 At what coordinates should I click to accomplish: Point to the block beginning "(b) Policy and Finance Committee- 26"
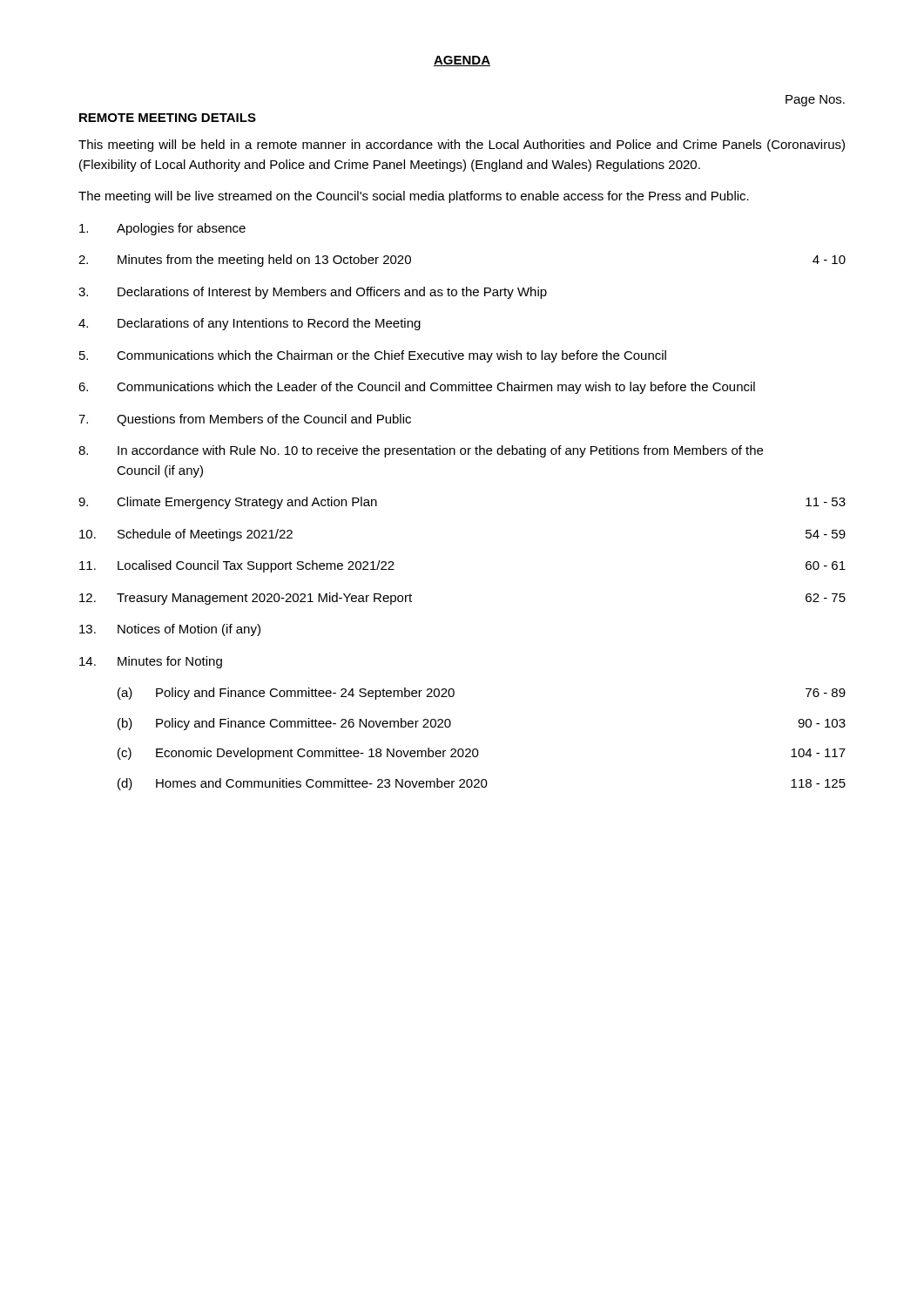302,724
